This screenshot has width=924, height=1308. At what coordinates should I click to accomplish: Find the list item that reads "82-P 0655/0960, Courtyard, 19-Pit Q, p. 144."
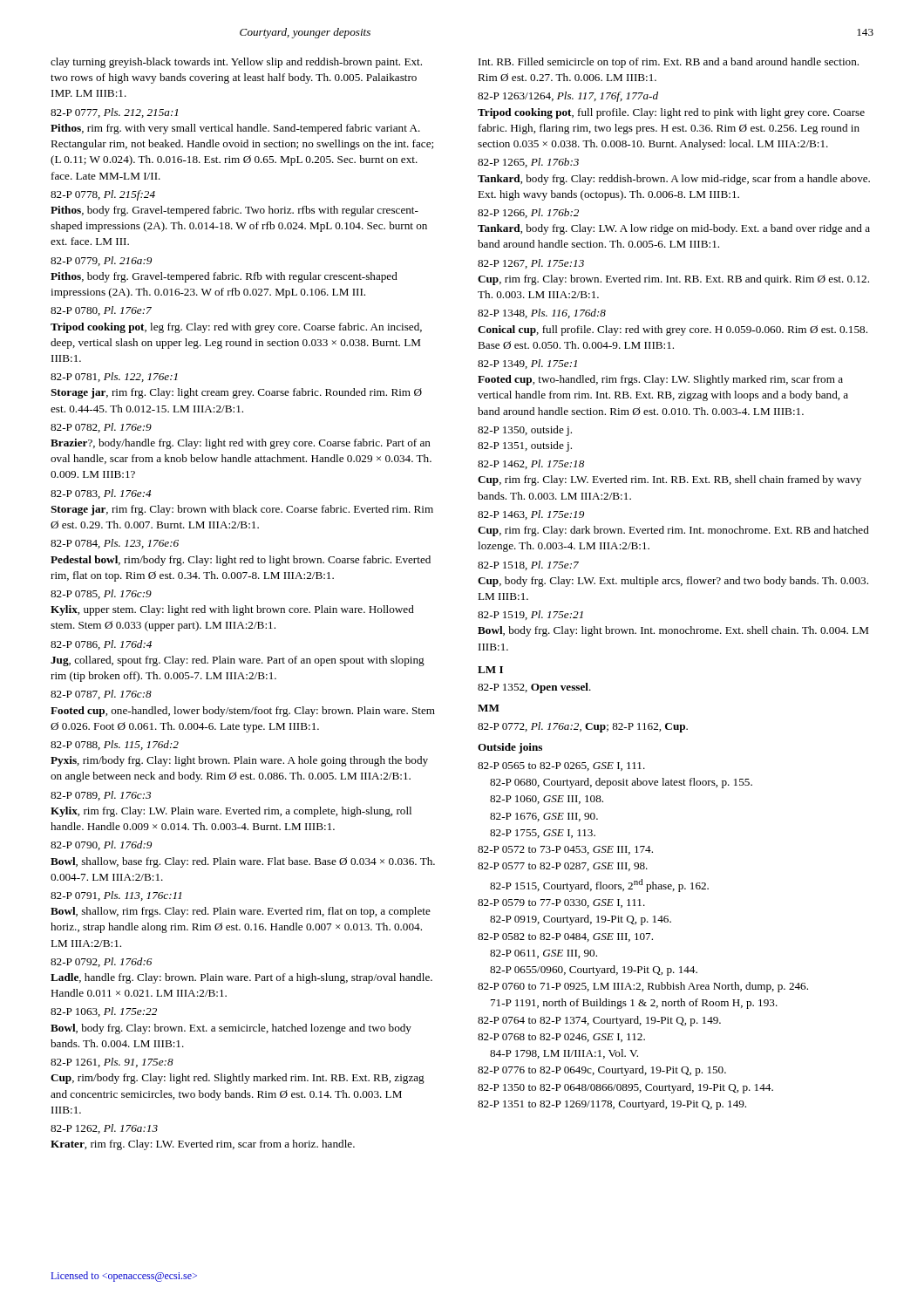[594, 969]
